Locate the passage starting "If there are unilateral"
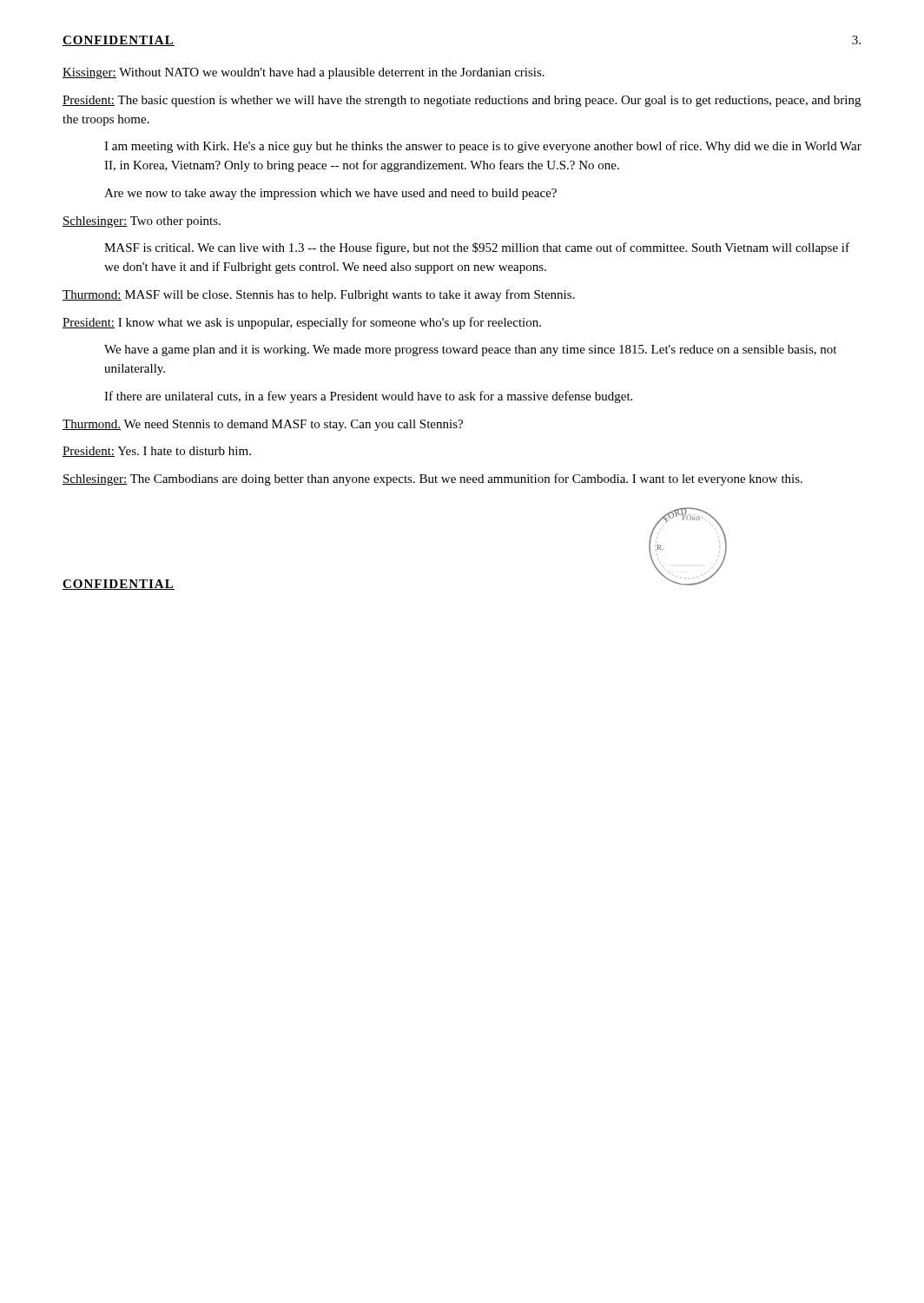Image resolution: width=924 pixels, height=1303 pixels. pyautogui.click(x=369, y=396)
